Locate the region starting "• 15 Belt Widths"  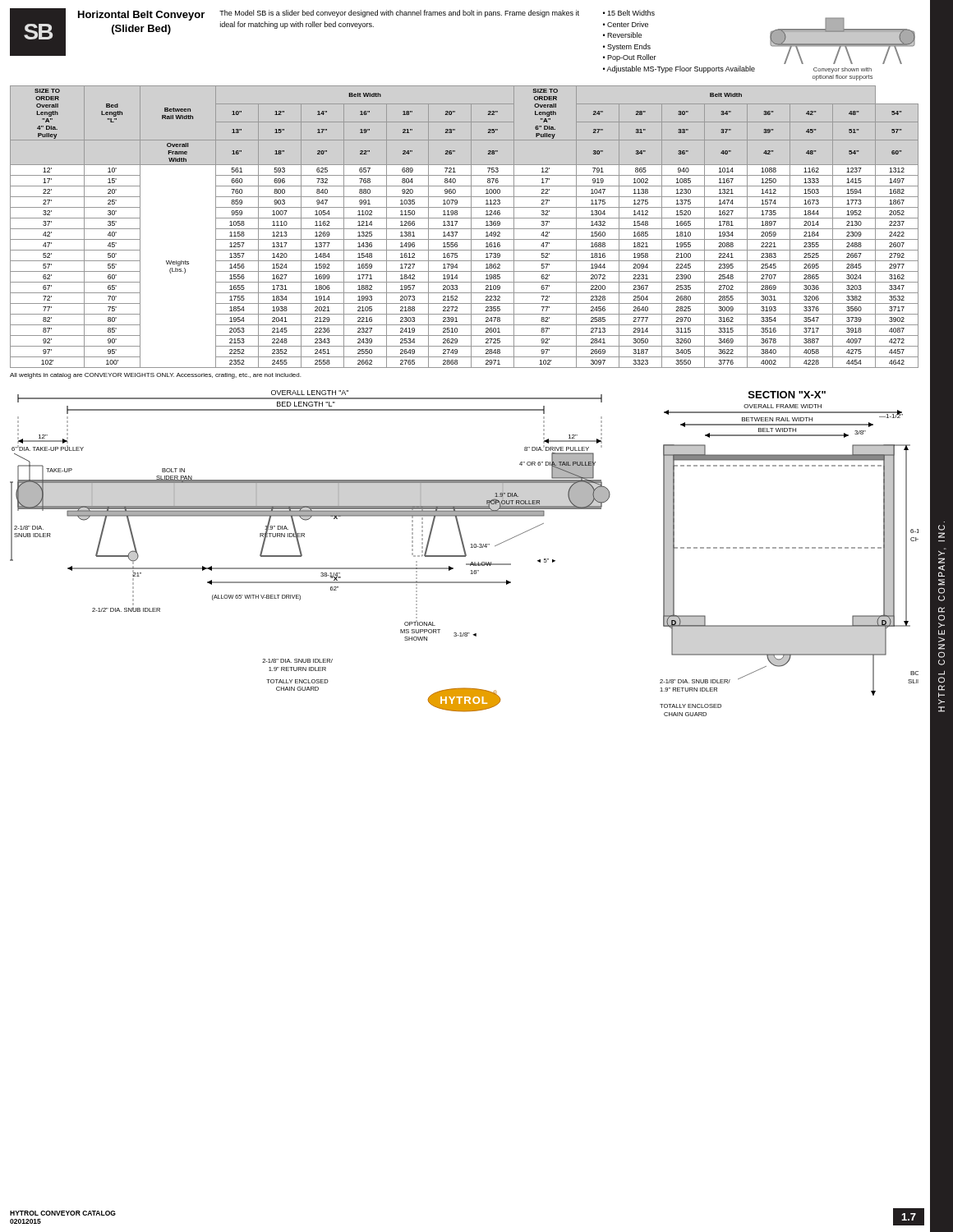629,13
